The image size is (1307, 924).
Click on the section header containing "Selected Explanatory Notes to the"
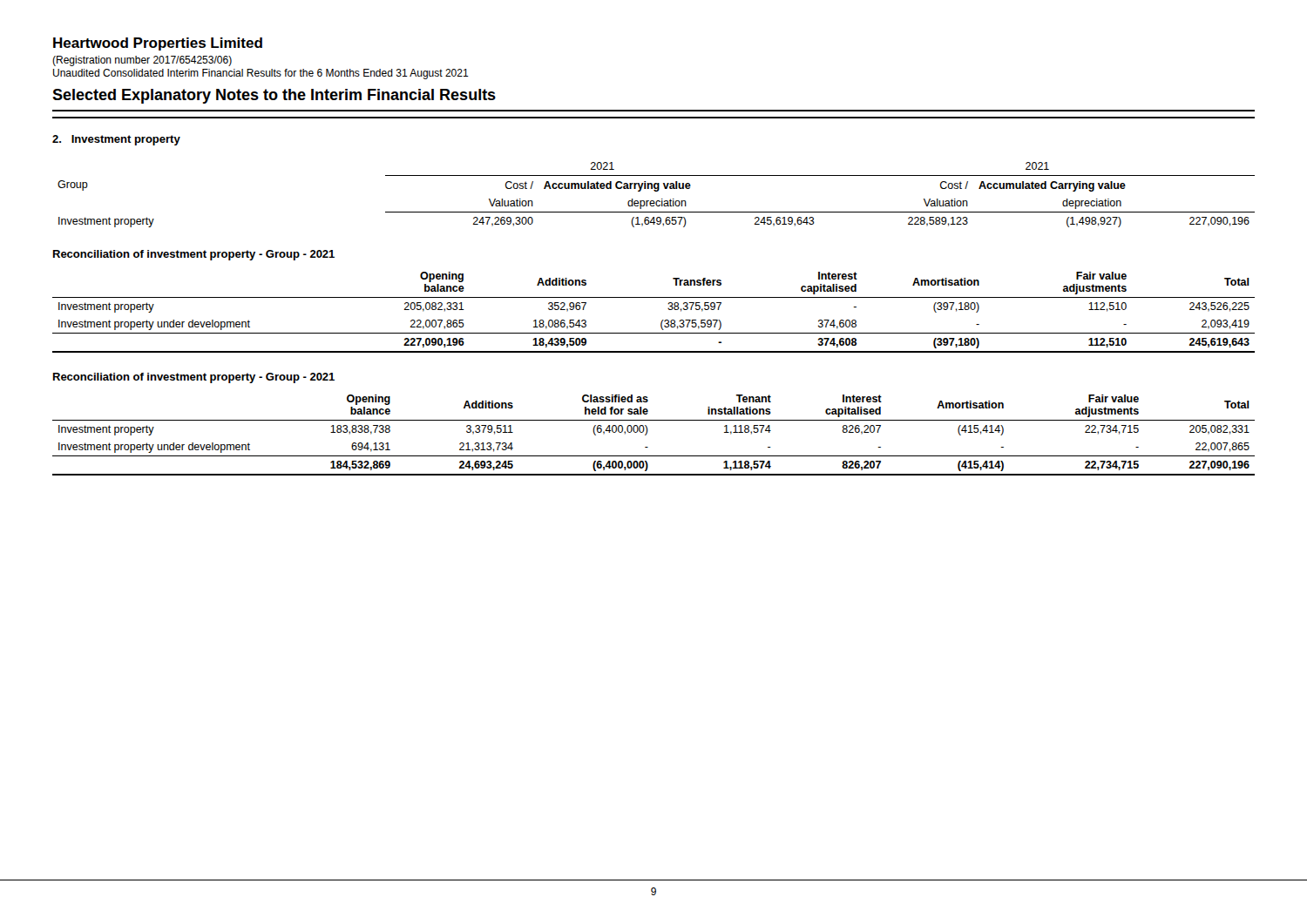click(x=274, y=95)
